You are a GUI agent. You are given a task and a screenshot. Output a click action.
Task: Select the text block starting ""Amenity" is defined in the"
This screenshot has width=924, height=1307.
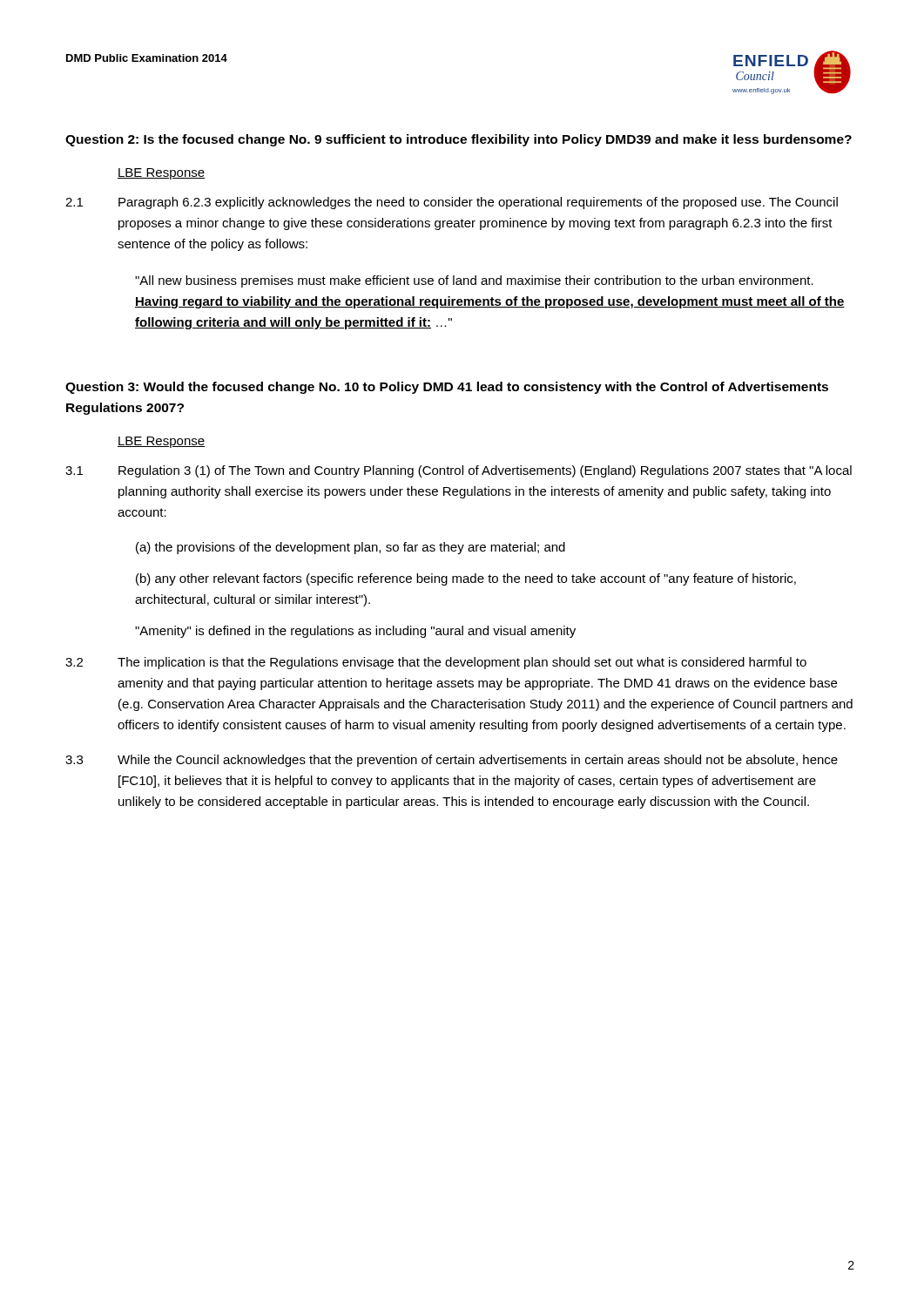355,630
